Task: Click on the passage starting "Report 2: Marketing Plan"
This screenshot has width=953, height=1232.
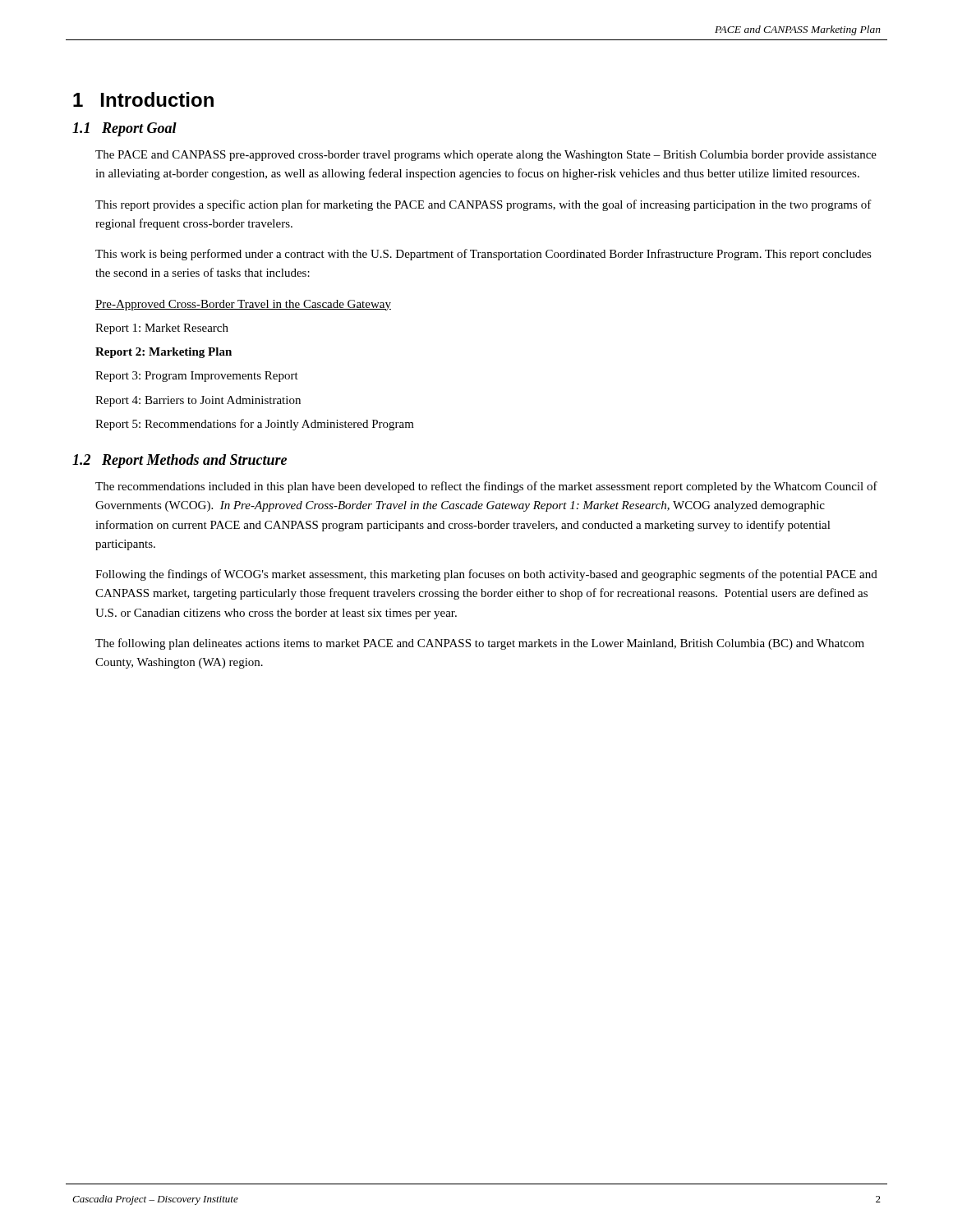Action: [164, 352]
